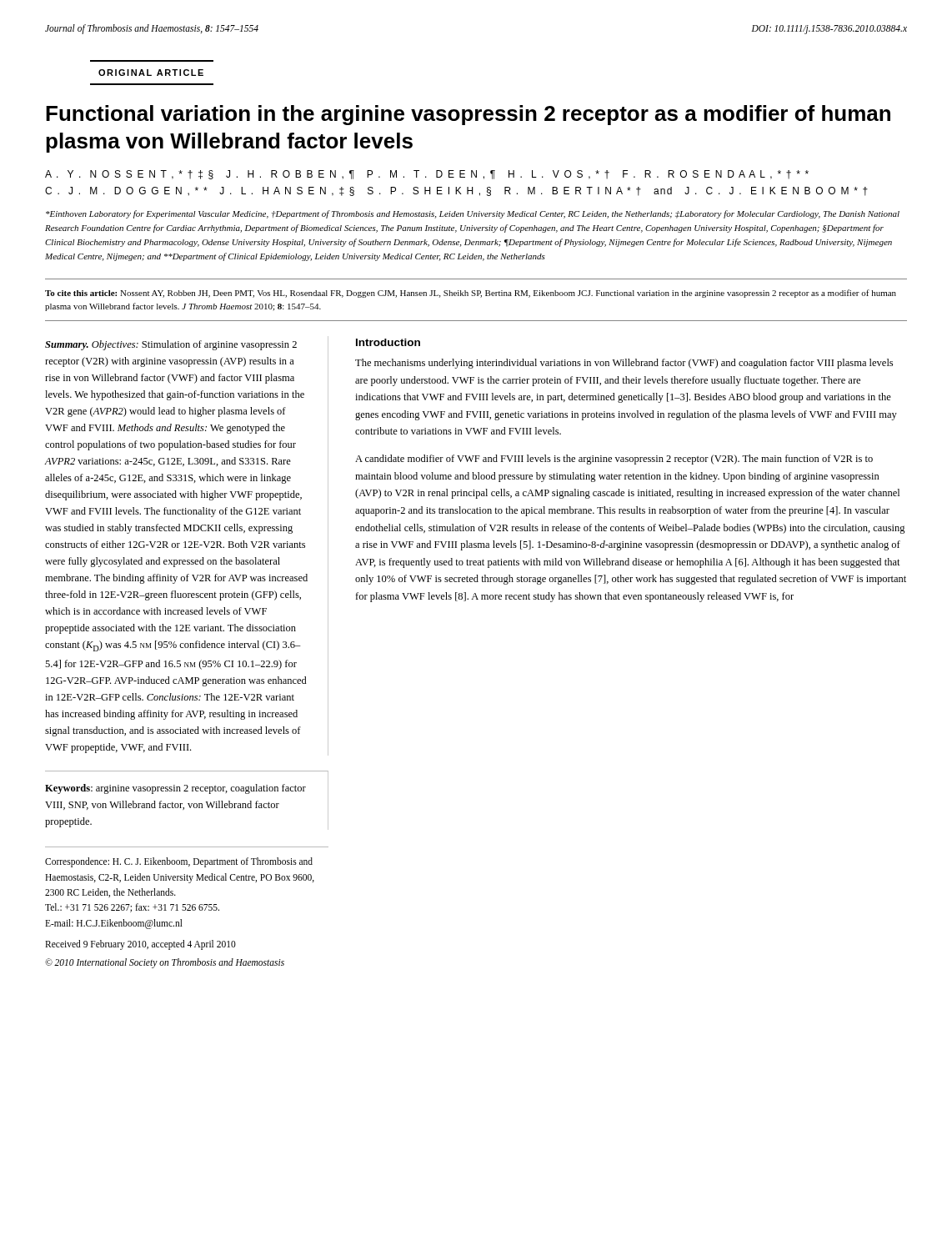Navigate to the passage starting "Original Article"
952x1251 pixels.
click(x=152, y=73)
